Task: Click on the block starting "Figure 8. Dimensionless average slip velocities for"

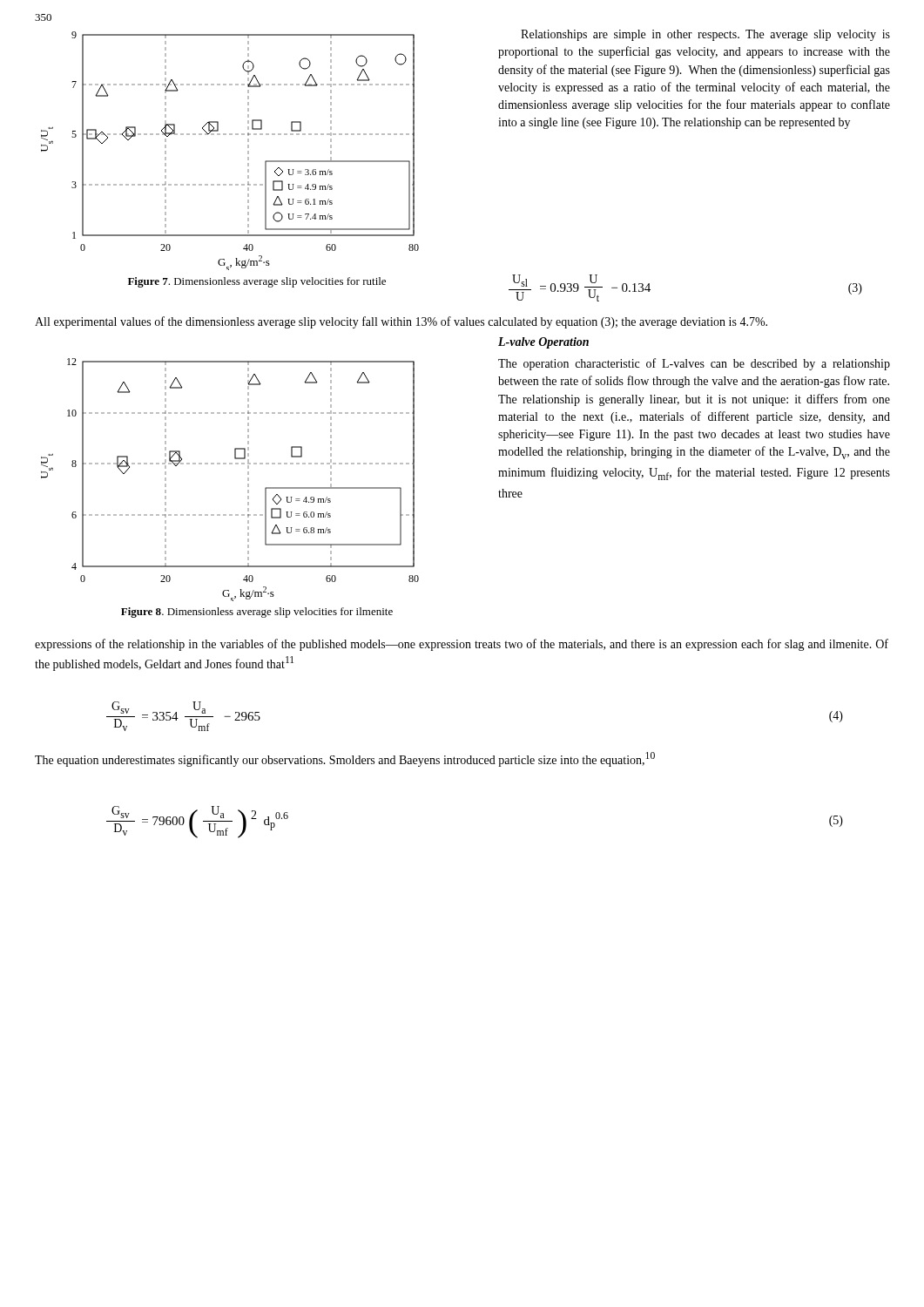Action: tap(257, 611)
